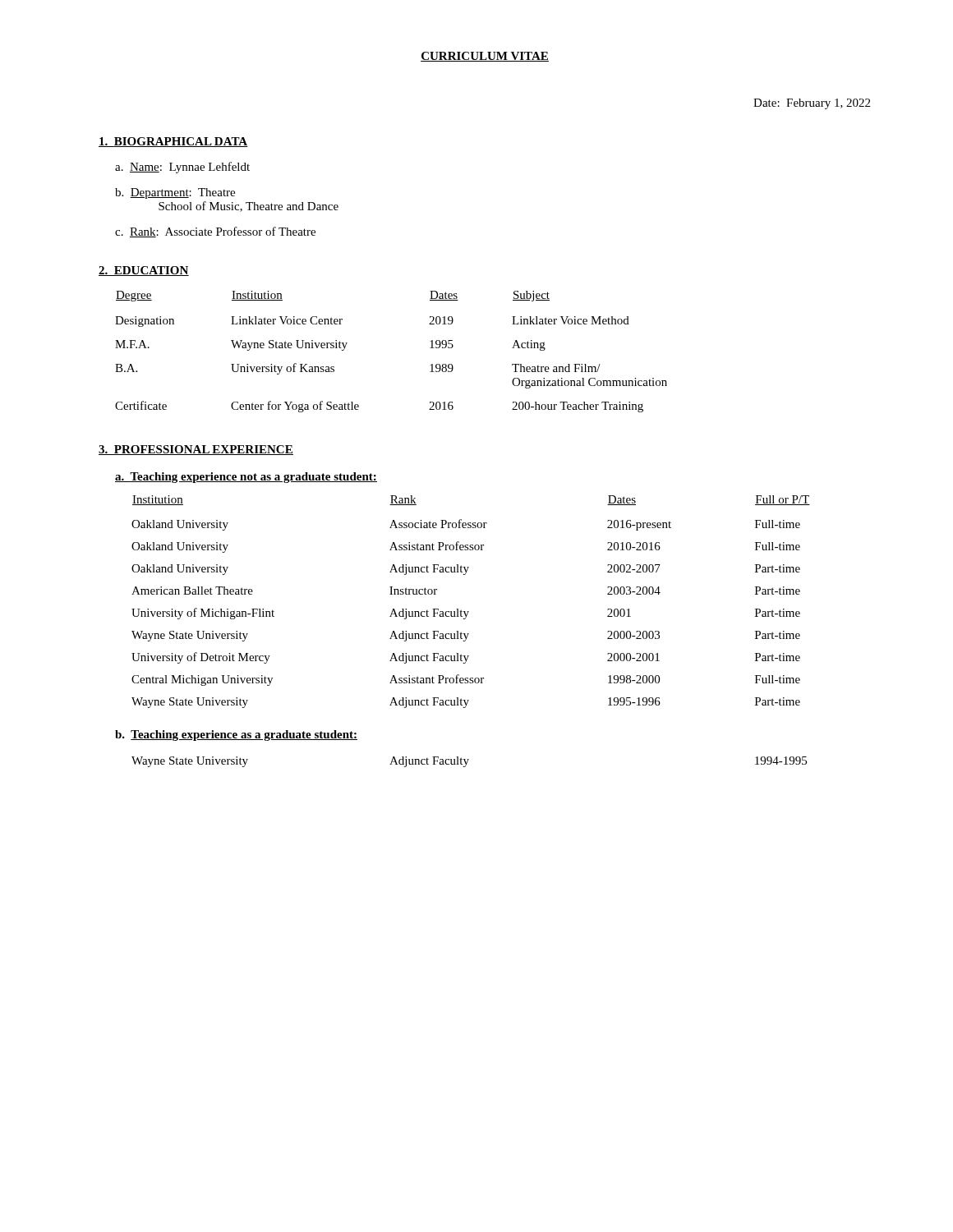Point to the element starting "b. Teaching experience as a graduate"
Viewport: 953px width, 1232px height.
[x=236, y=734]
